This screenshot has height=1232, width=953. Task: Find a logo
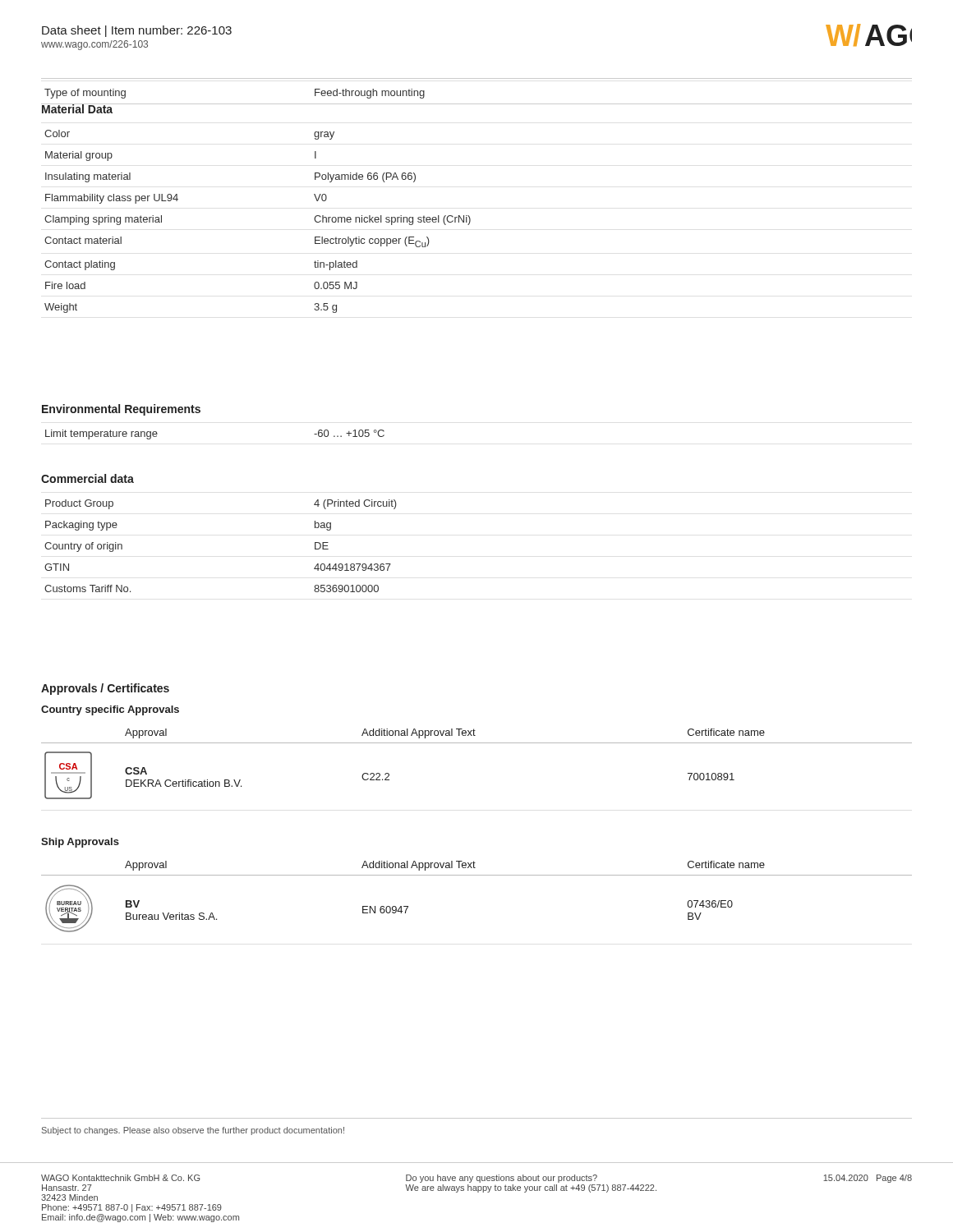(867, 37)
